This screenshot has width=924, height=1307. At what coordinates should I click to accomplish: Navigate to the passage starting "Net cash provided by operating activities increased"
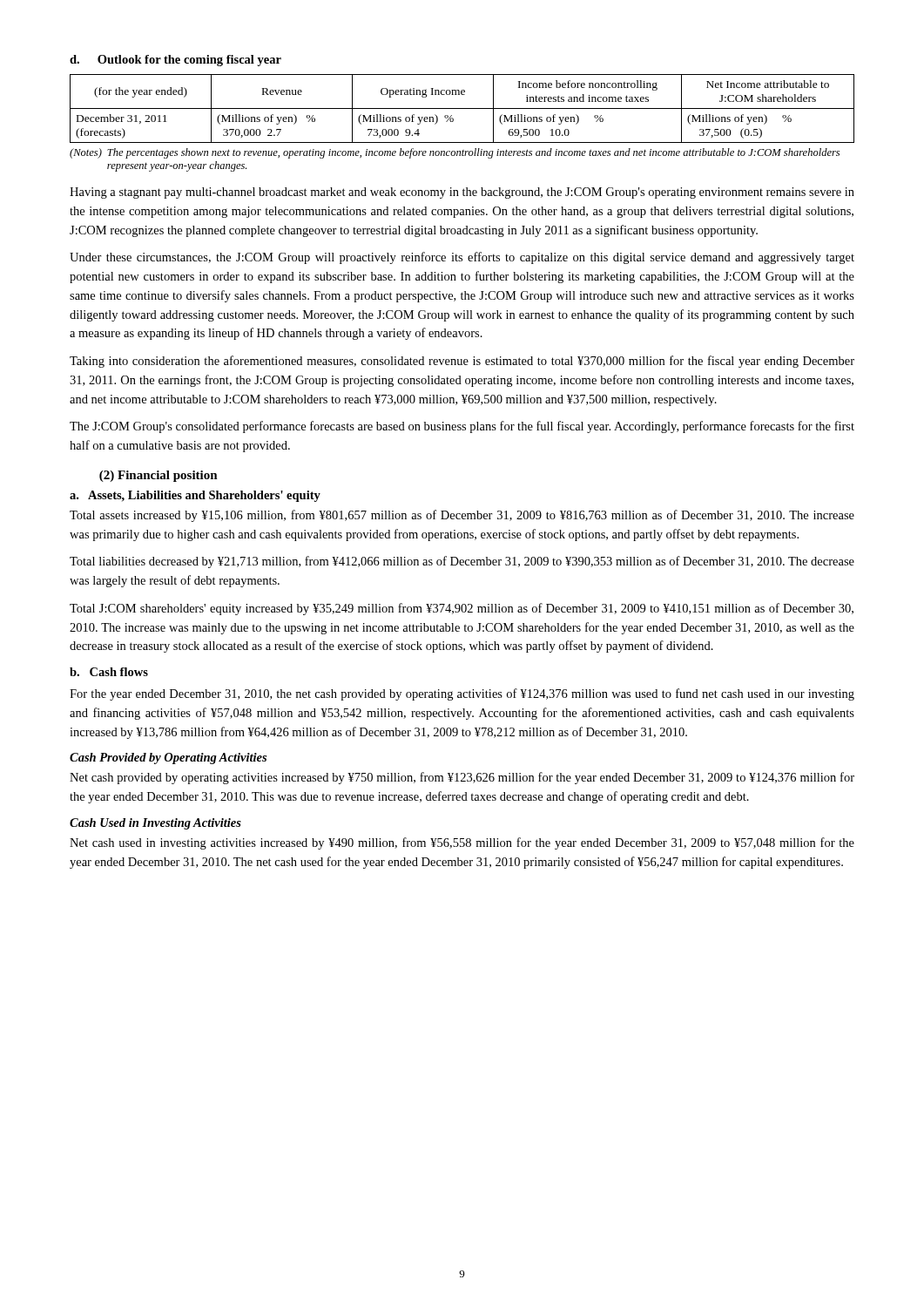(462, 788)
